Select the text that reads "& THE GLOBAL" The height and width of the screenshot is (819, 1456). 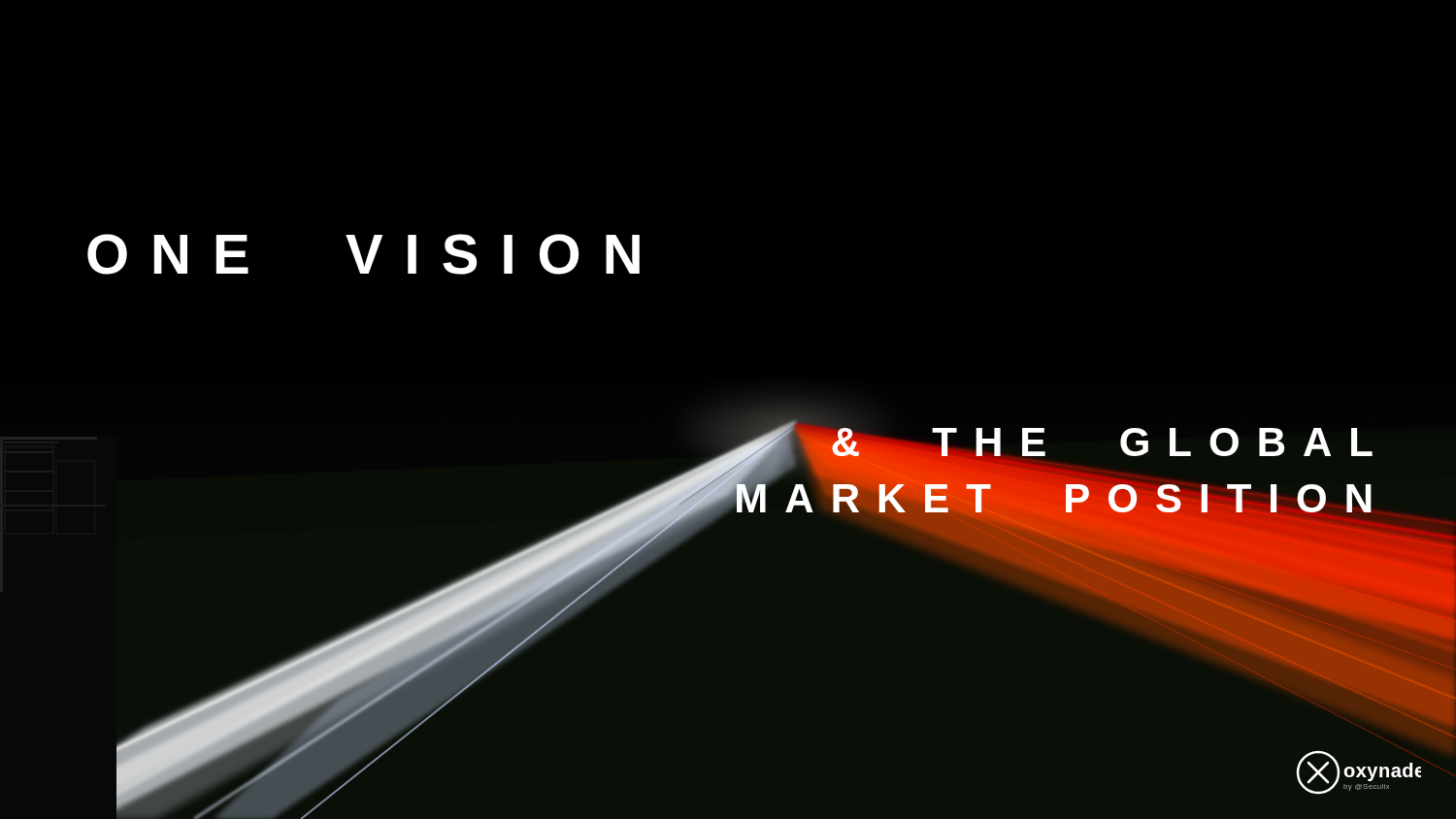pyautogui.click(x=1110, y=442)
